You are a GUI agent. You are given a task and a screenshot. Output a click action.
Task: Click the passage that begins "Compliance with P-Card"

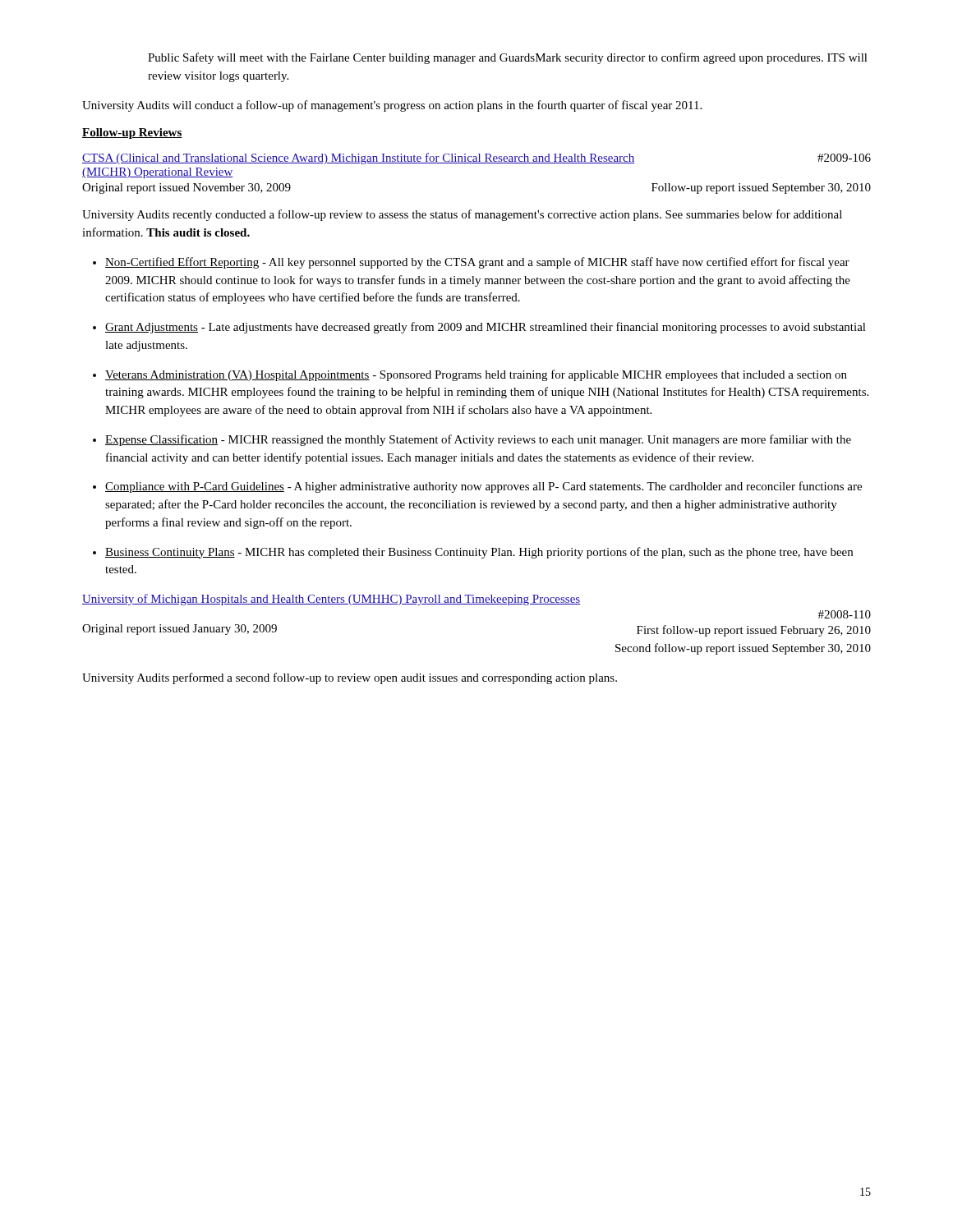[484, 504]
